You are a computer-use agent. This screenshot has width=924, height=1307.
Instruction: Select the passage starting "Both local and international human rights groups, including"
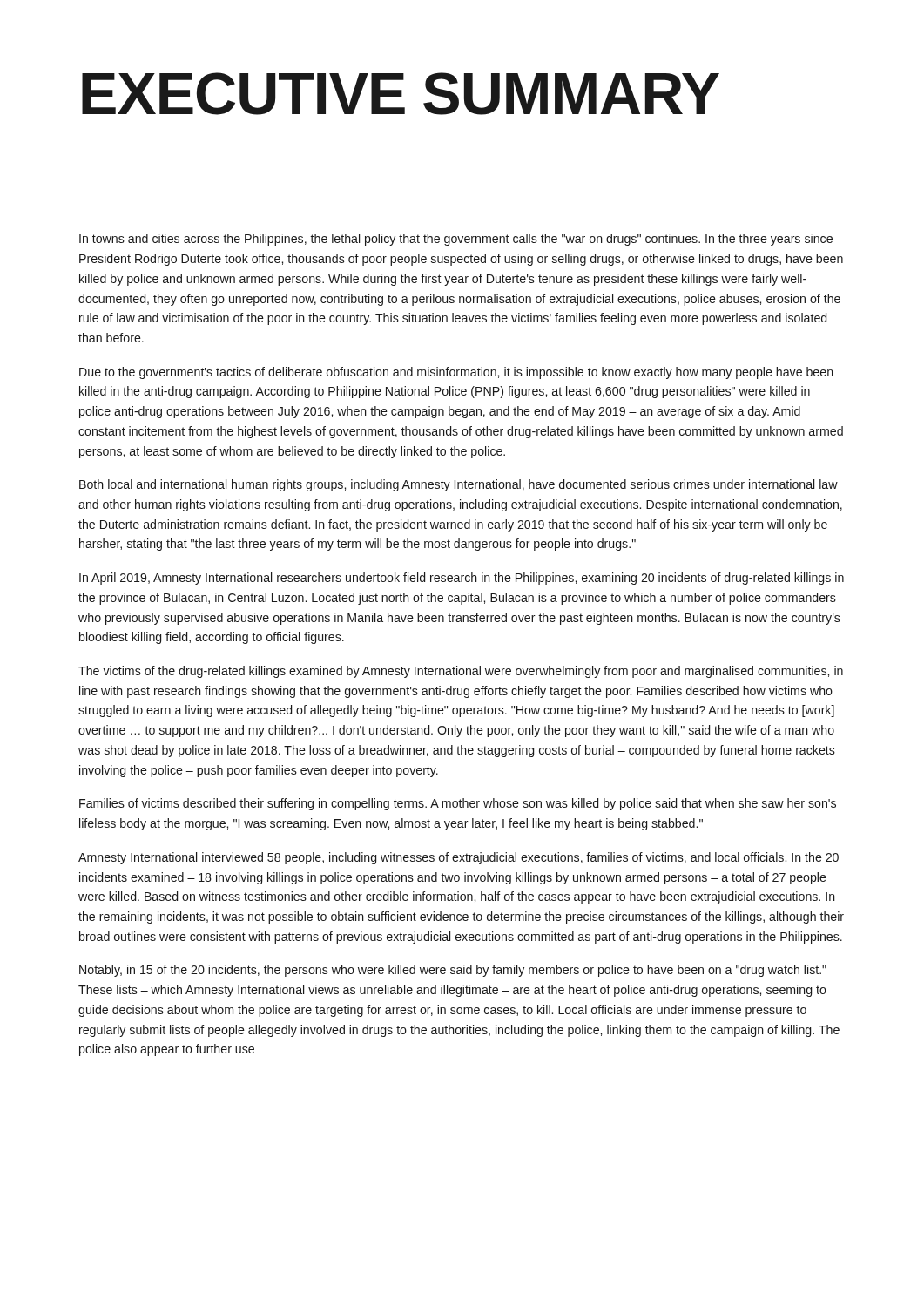point(461,514)
